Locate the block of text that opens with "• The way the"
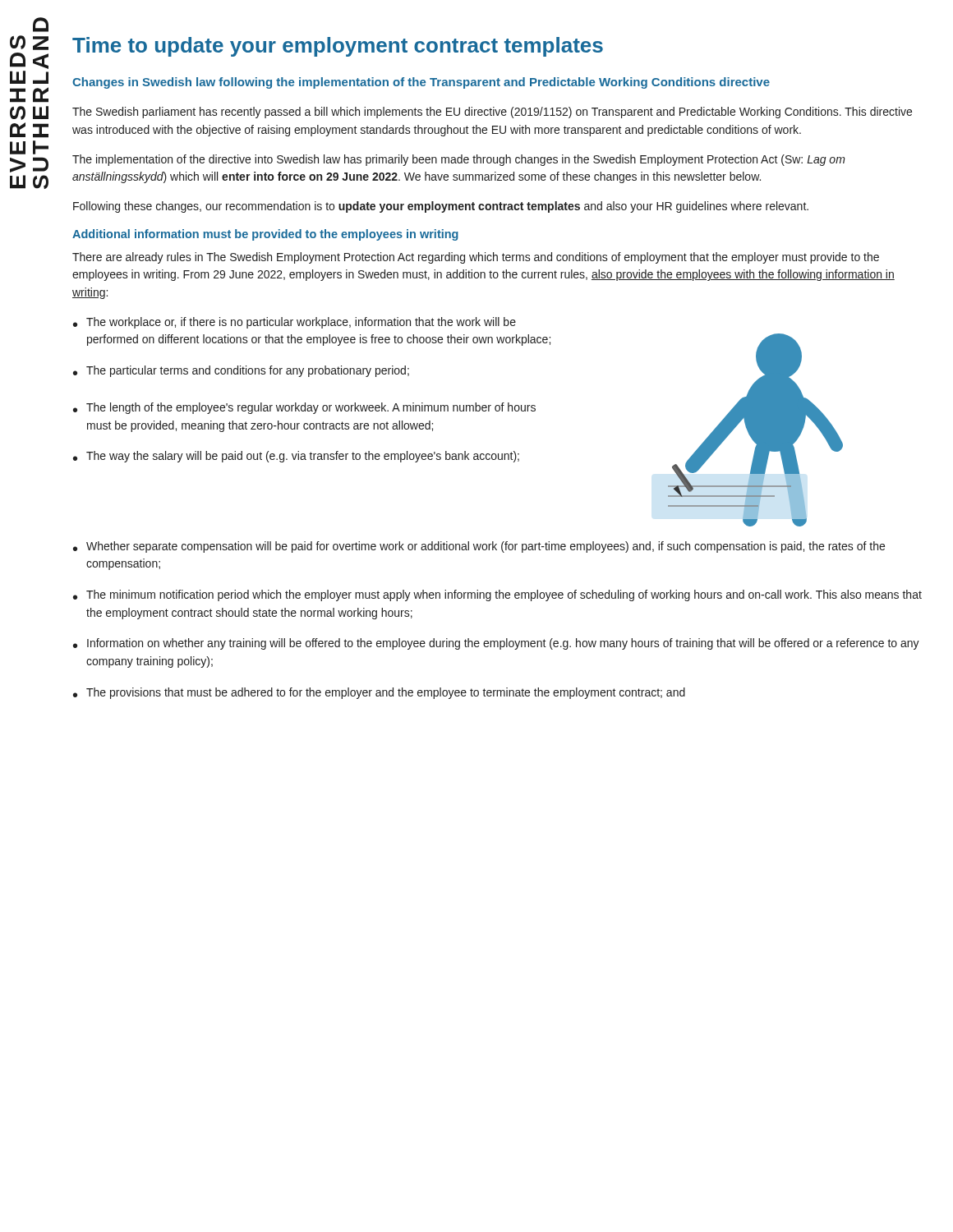 (x=315, y=460)
